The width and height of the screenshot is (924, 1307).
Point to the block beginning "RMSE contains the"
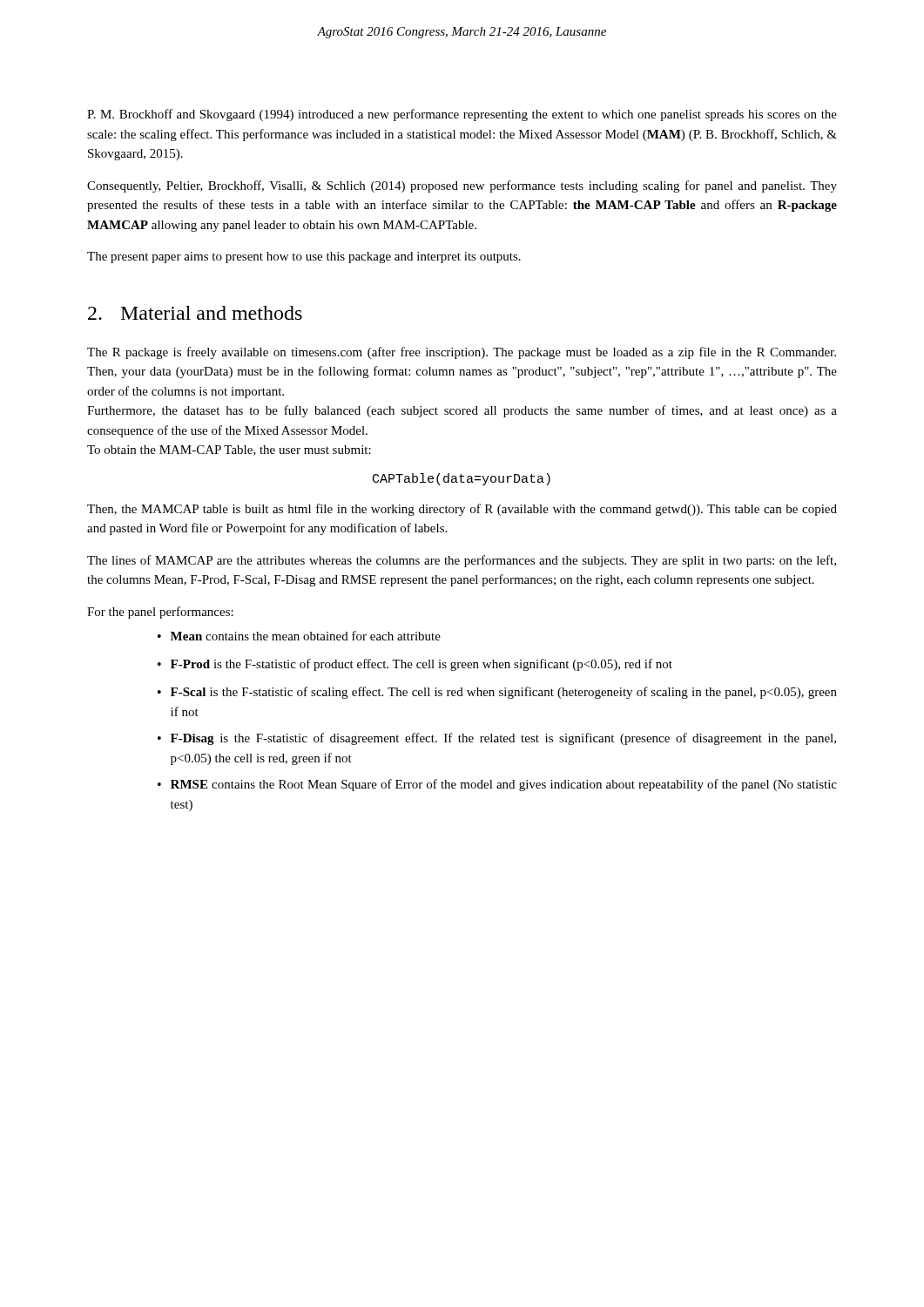pos(504,794)
